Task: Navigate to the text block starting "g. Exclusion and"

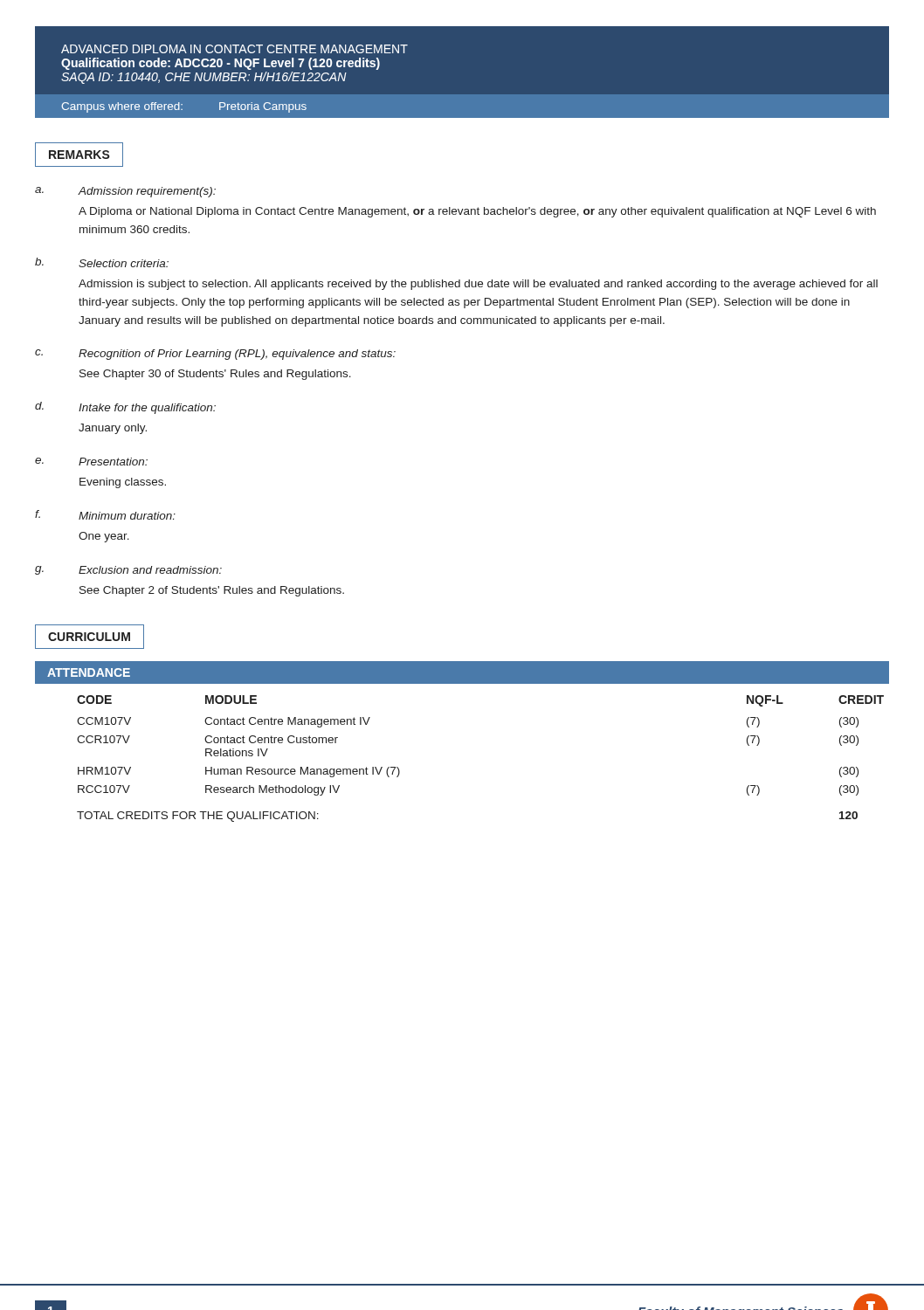Action: click(128, 570)
